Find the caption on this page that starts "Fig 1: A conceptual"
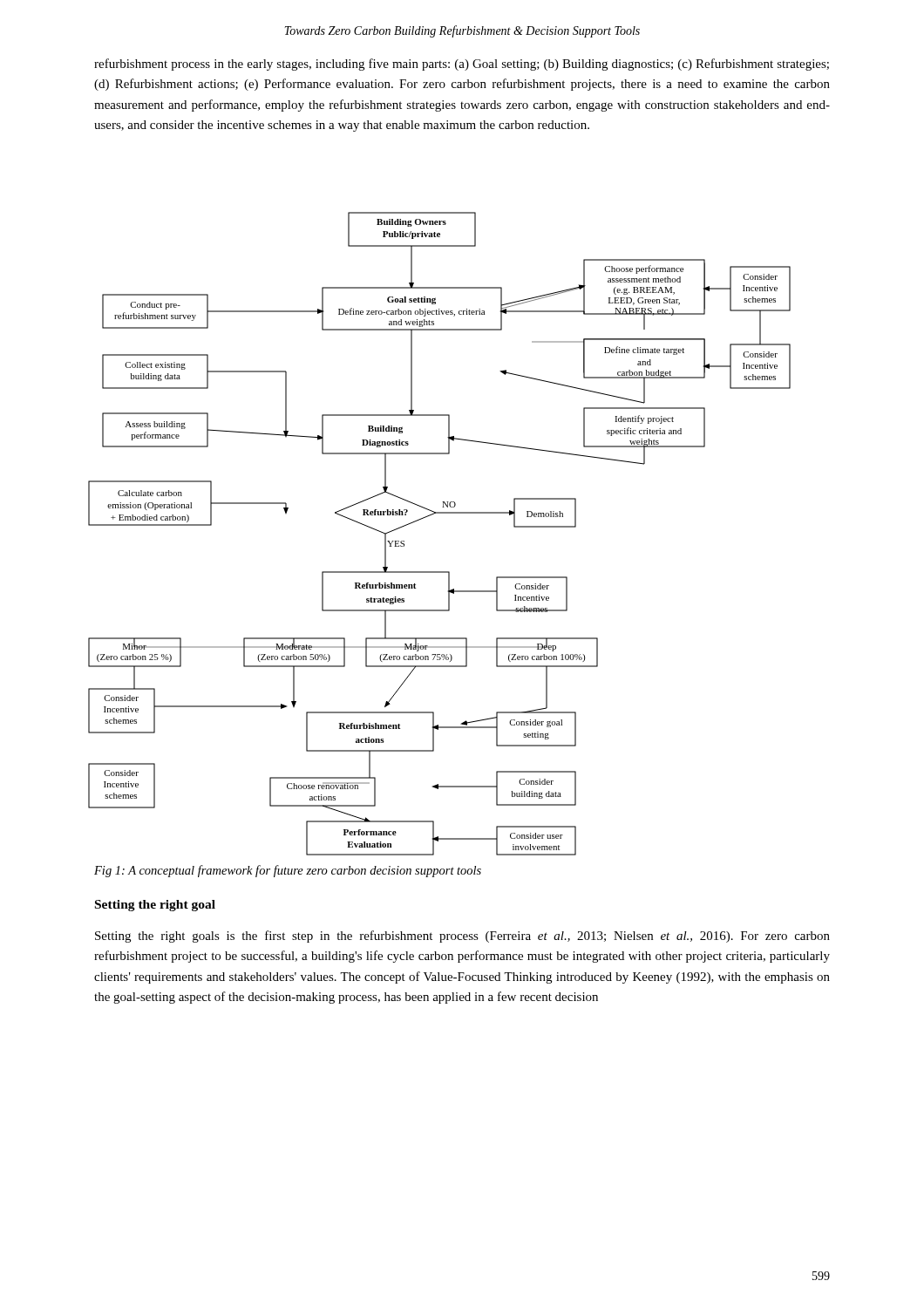The width and height of the screenshot is (924, 1308). [288, 870]
